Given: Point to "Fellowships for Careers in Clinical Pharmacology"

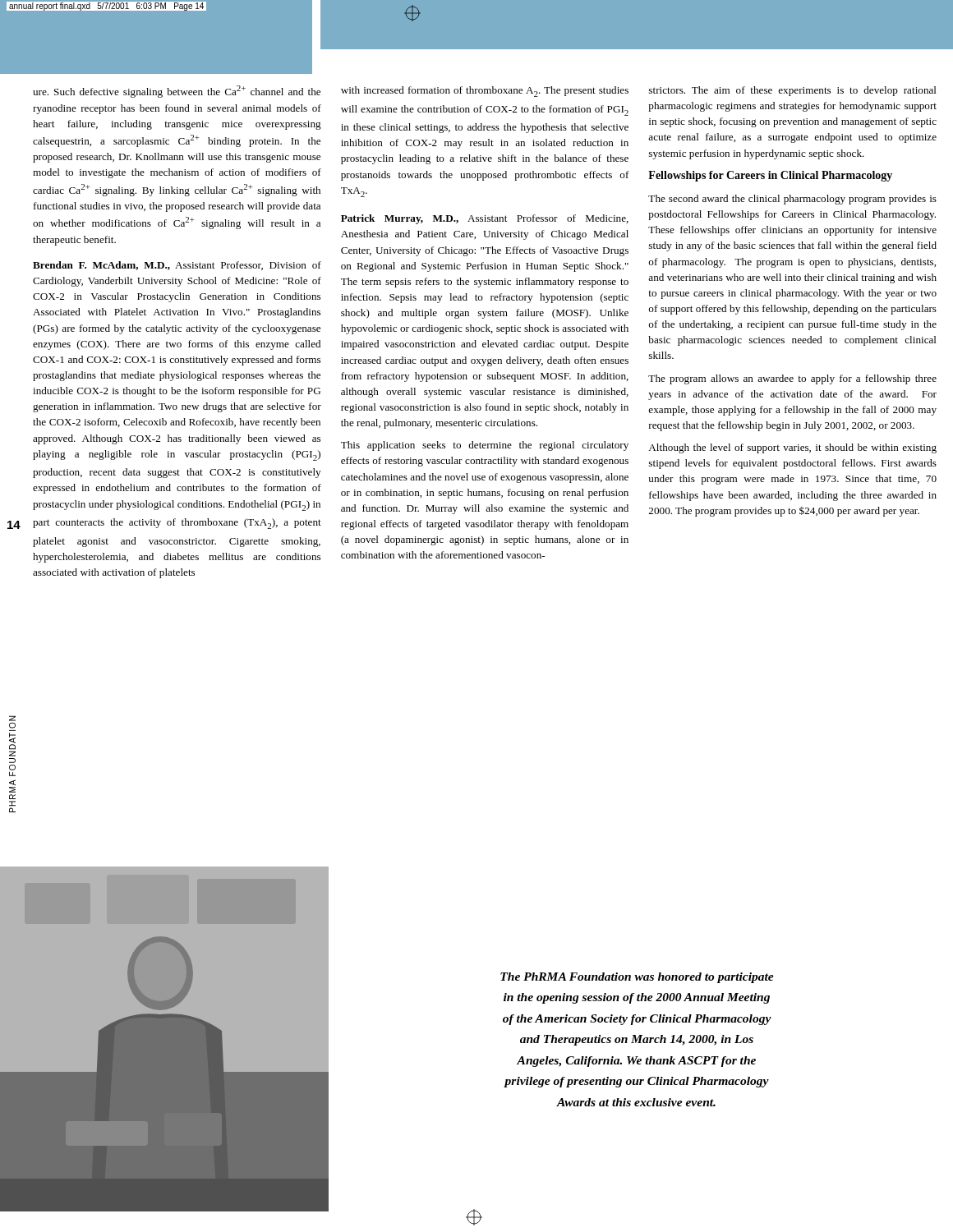Looking at the screenshot, I should click(793, 176).
